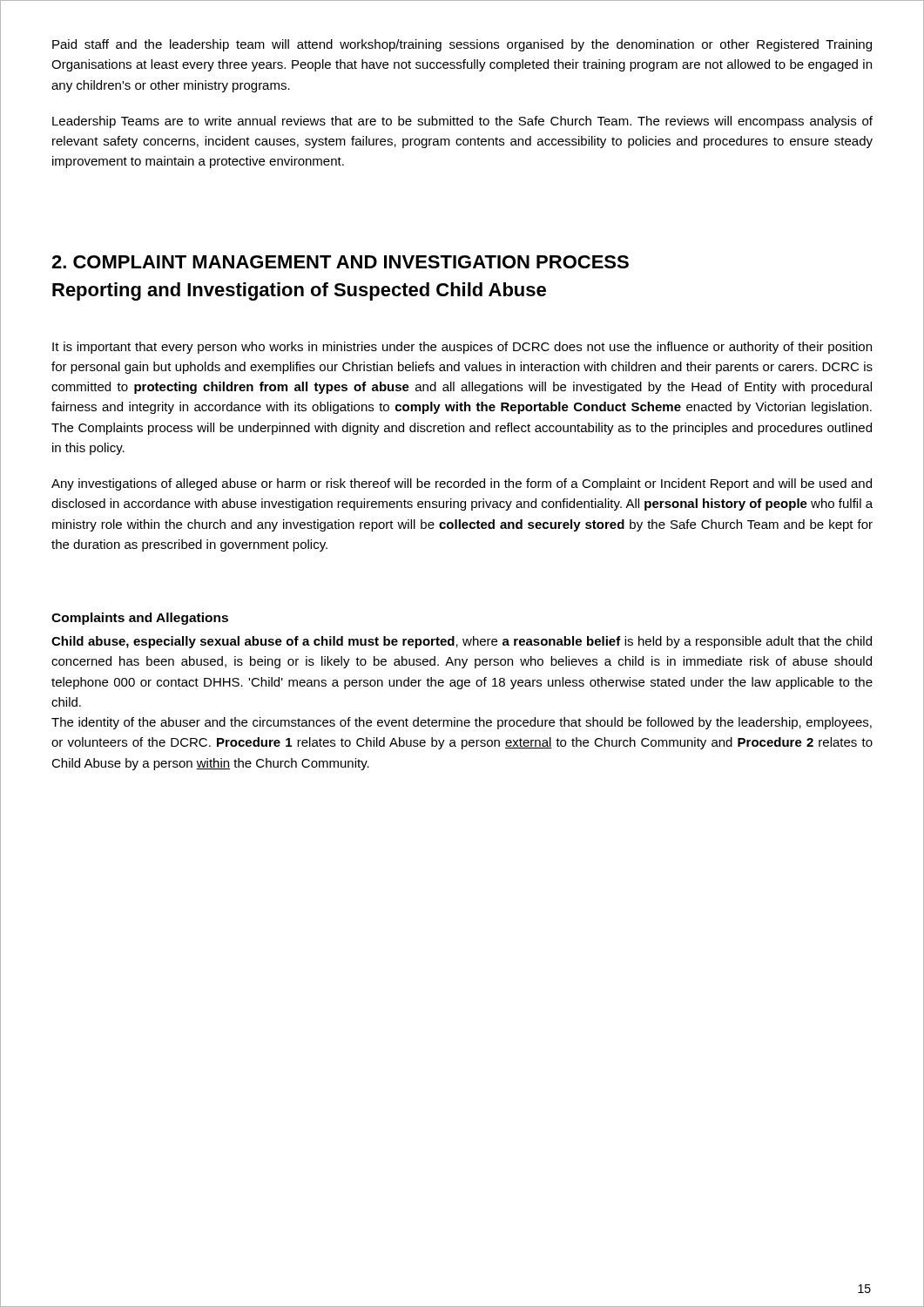924x1307 pixels.
Task: Locate the block starting "Child abuse, especially"
Action: pos(462,671)
